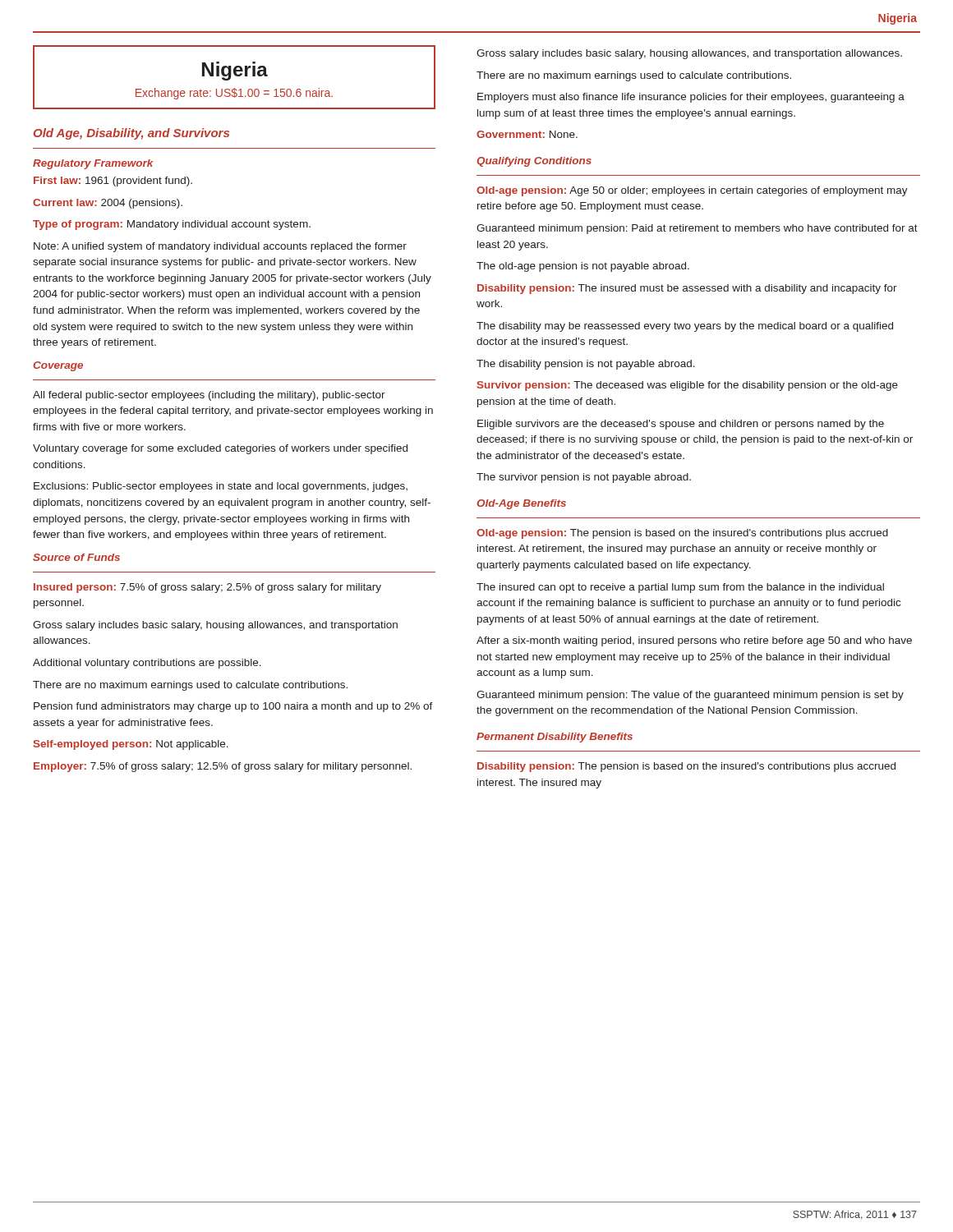Viewport: 953px width, 1232px height.
Task: Point to "Permanent Disability Benefits"
Action: (x=555, y=736)
